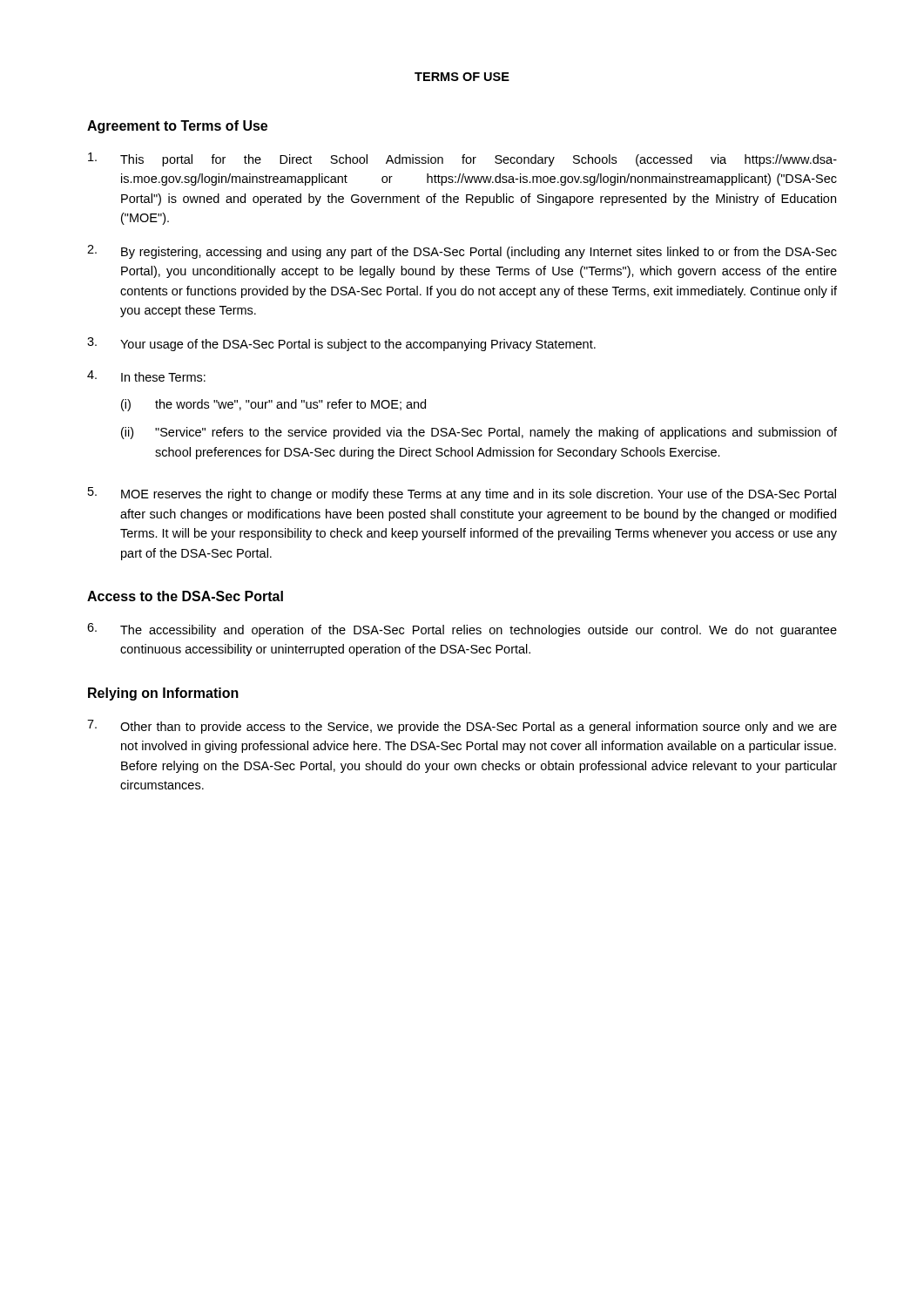Point to the block starting "5. MOE reserves the"
The width and height of the screenshot is (924, 1307).
[462, 524]
